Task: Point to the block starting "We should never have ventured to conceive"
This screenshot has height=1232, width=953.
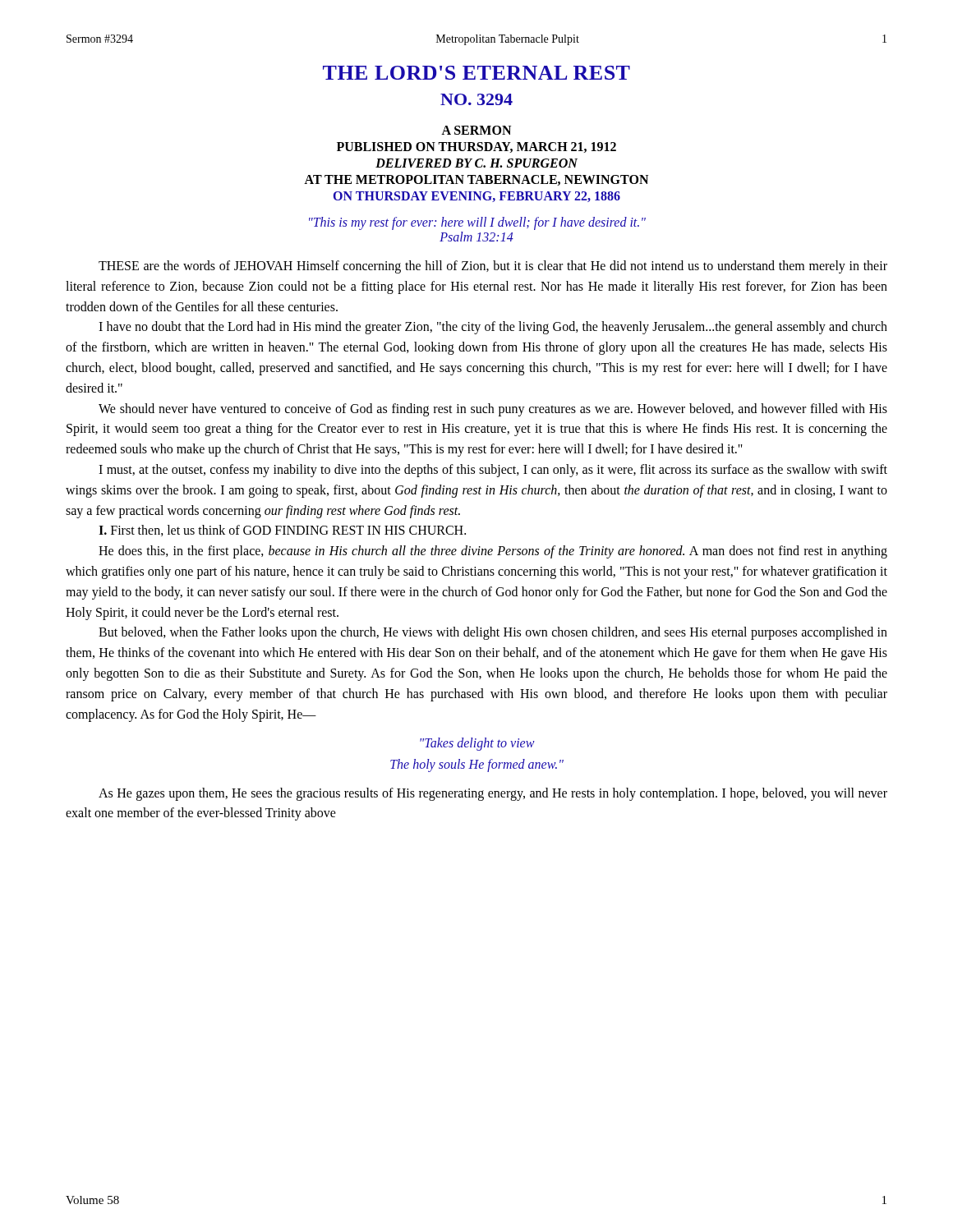Action: click(x=476, y=429)
